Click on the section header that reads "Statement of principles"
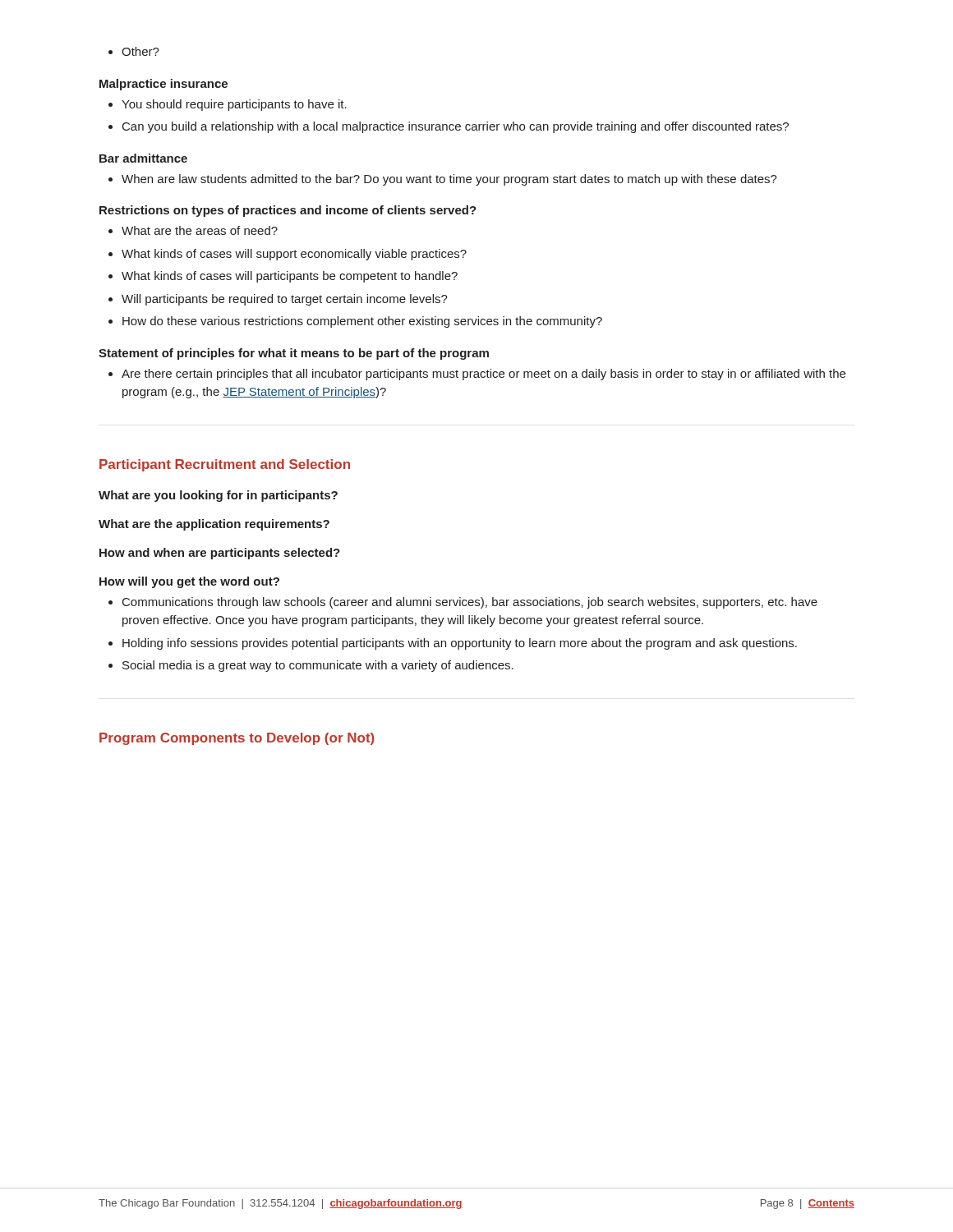The width and height of the screenshot is (953, 1232). point(294,352)
